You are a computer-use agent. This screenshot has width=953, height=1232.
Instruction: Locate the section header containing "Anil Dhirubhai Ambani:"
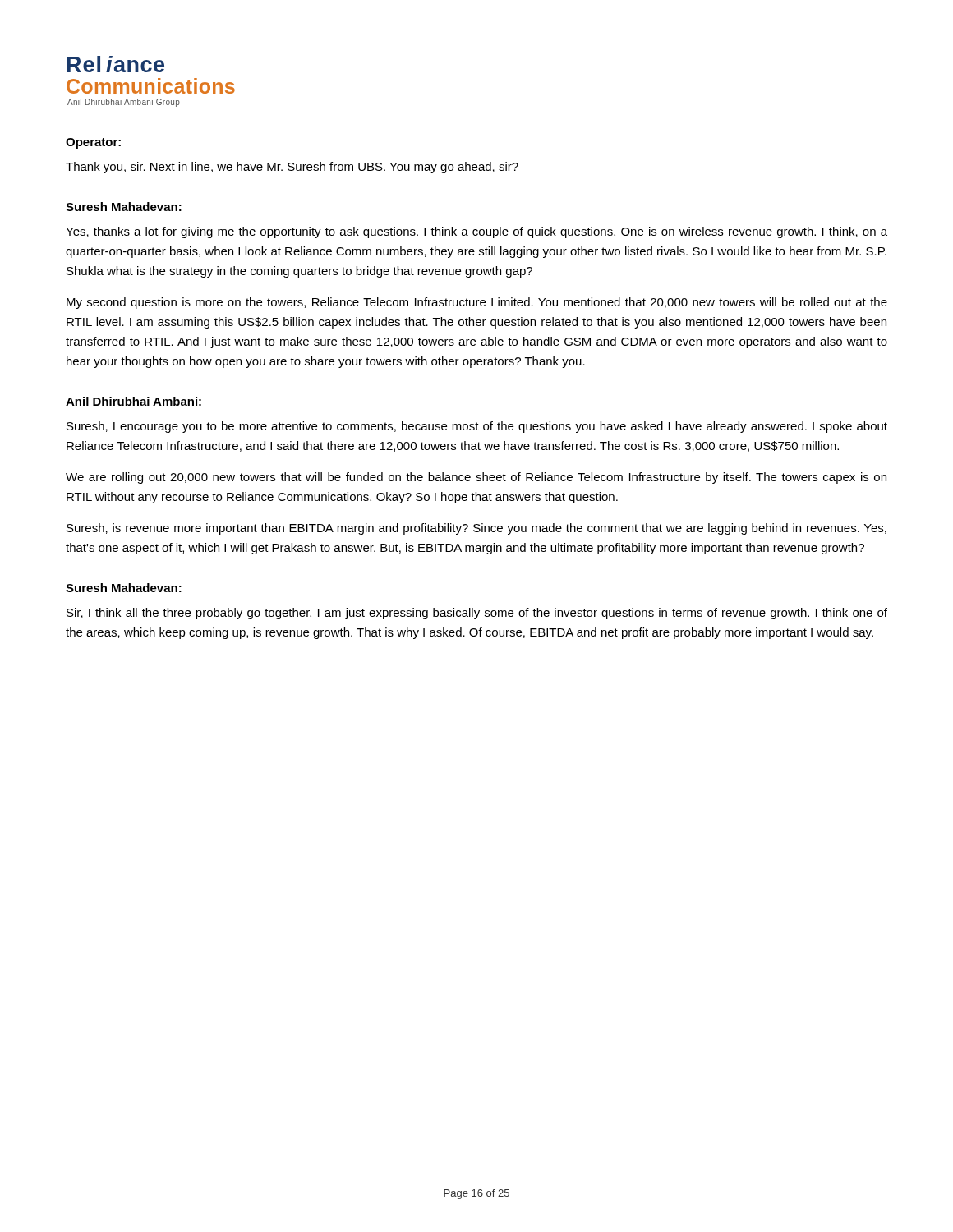134,401
